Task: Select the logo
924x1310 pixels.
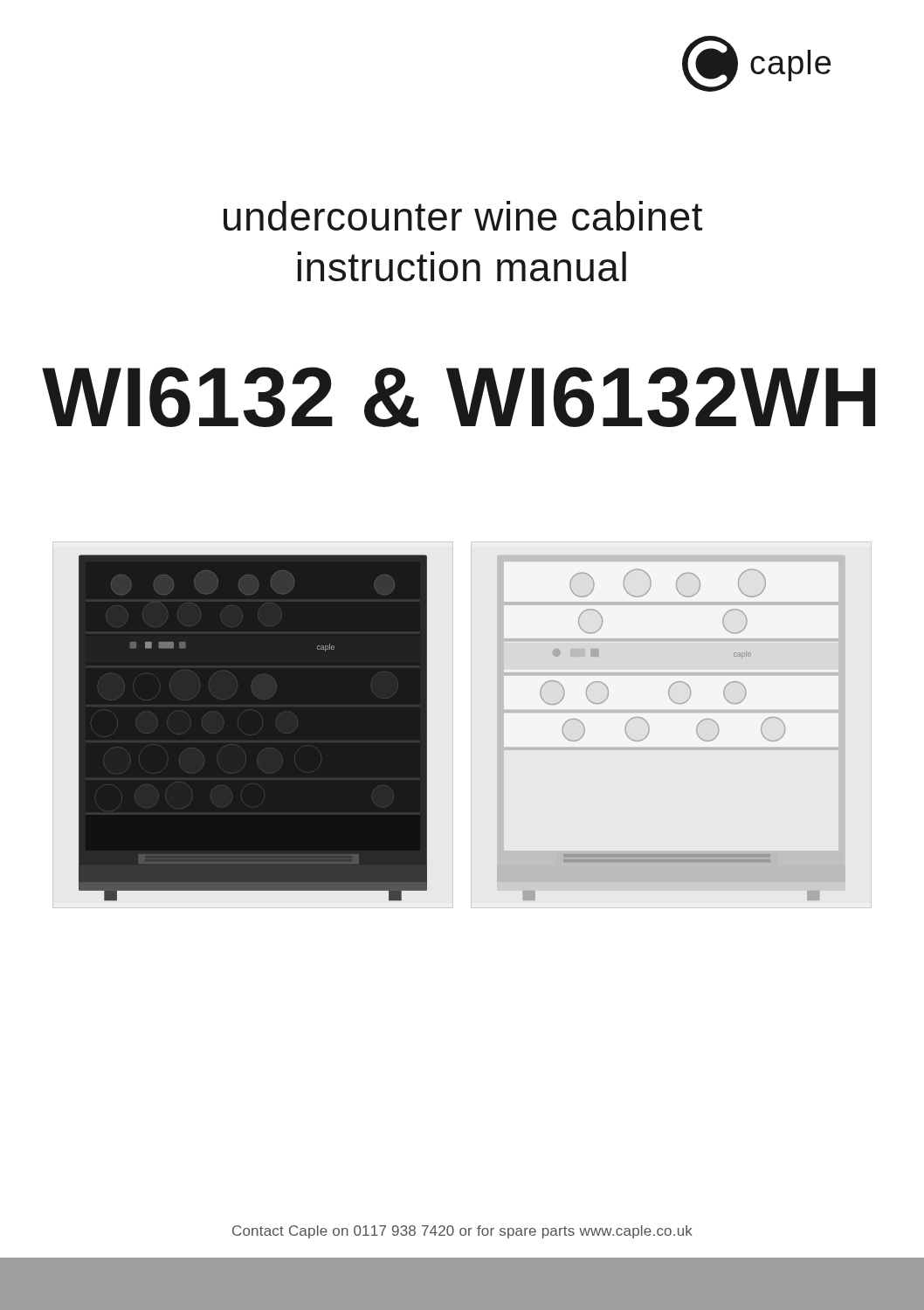Action: [x=776, y=64]
